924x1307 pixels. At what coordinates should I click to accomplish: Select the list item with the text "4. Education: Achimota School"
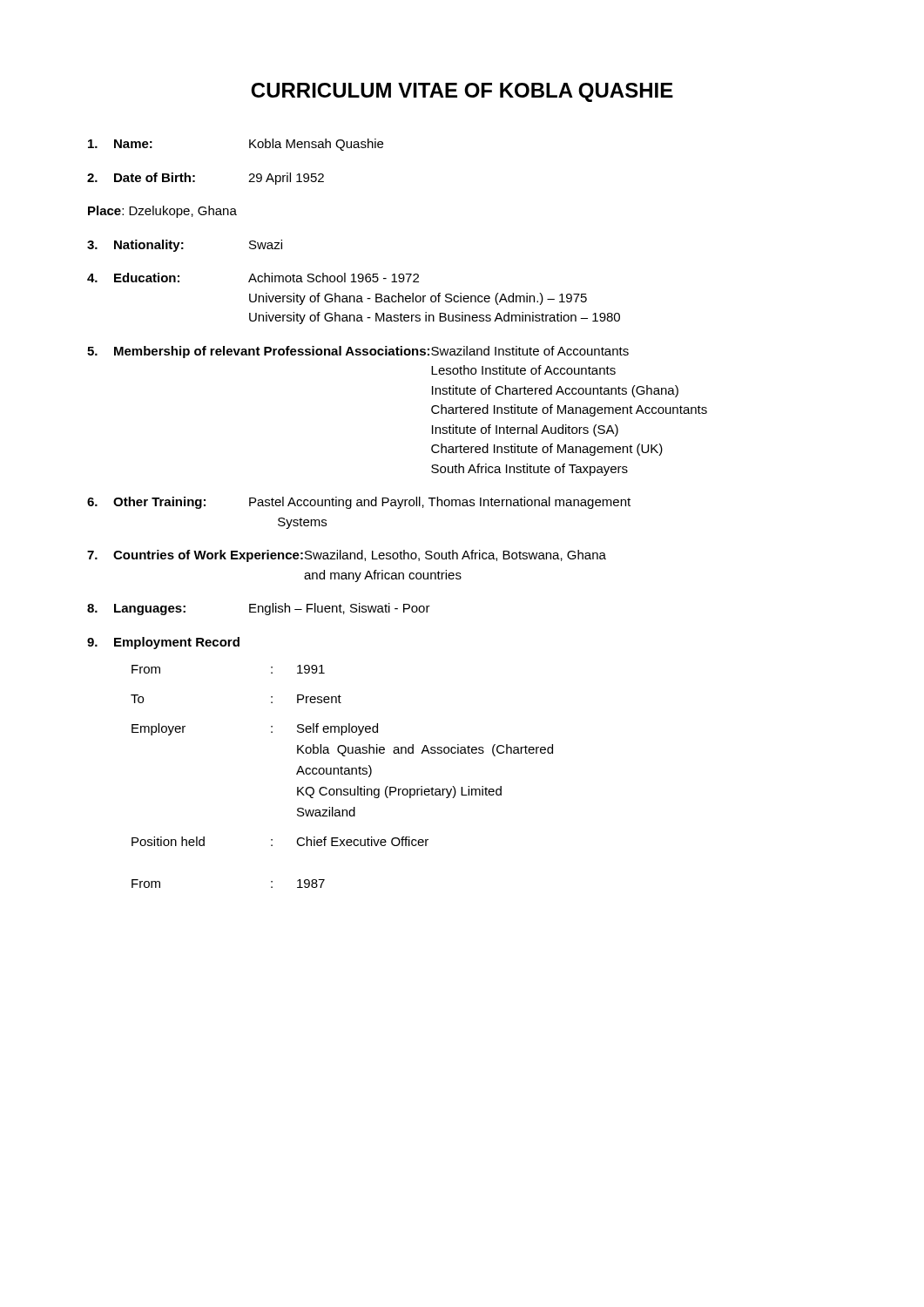click(462, 298)
